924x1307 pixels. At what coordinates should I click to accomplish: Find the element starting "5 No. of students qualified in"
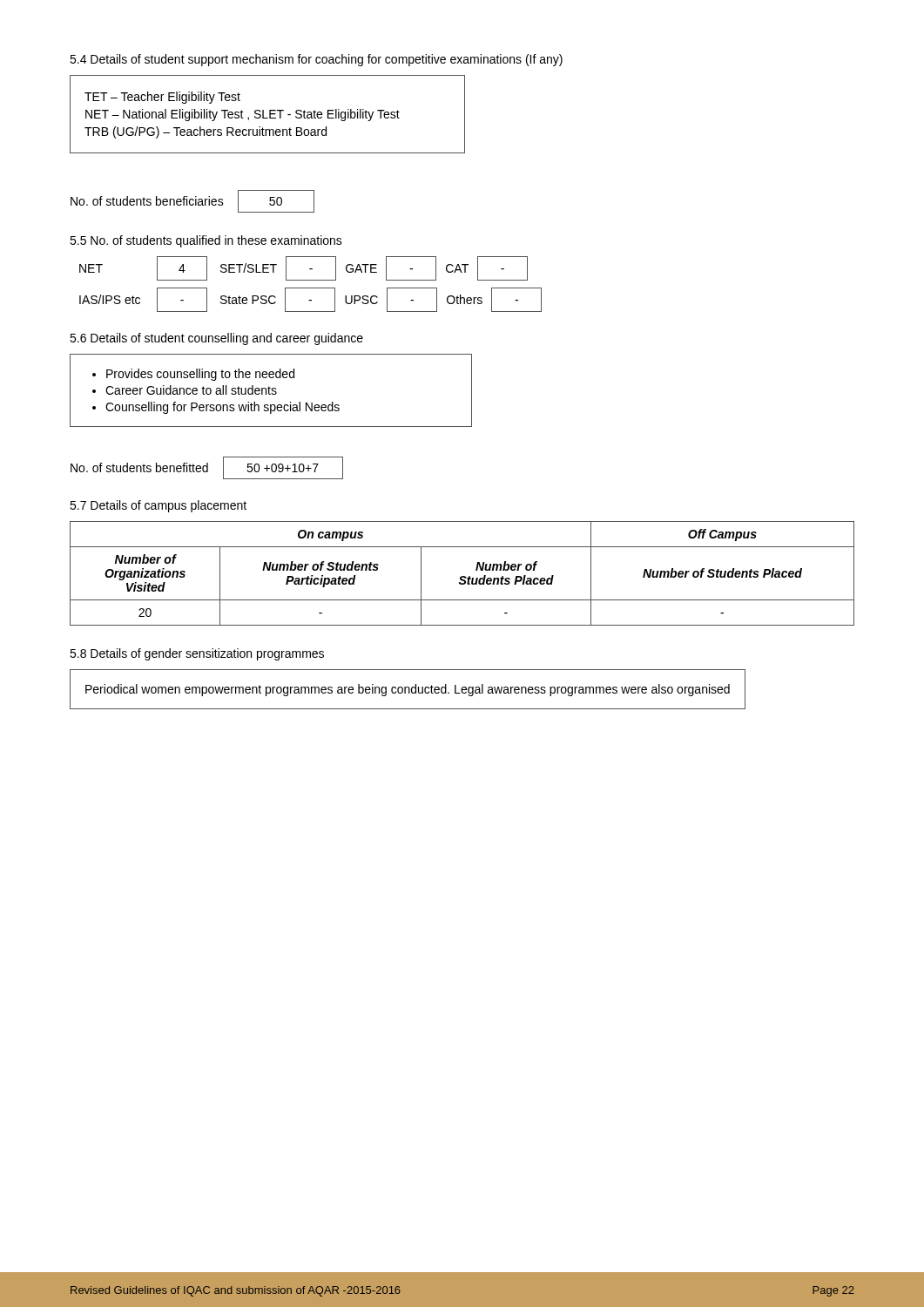click(x=206, y=240)
